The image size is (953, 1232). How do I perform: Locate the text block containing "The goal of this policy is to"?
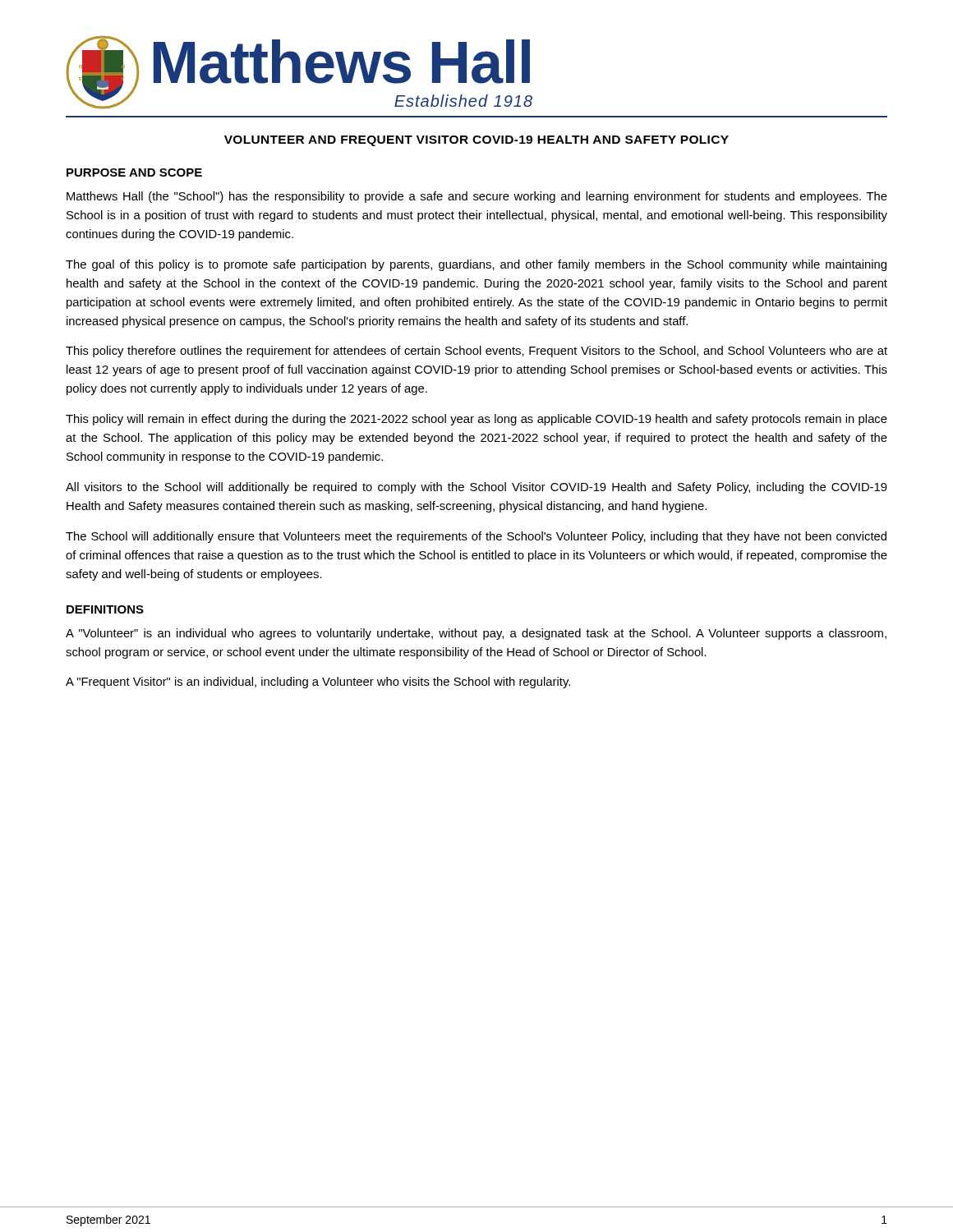476,293
